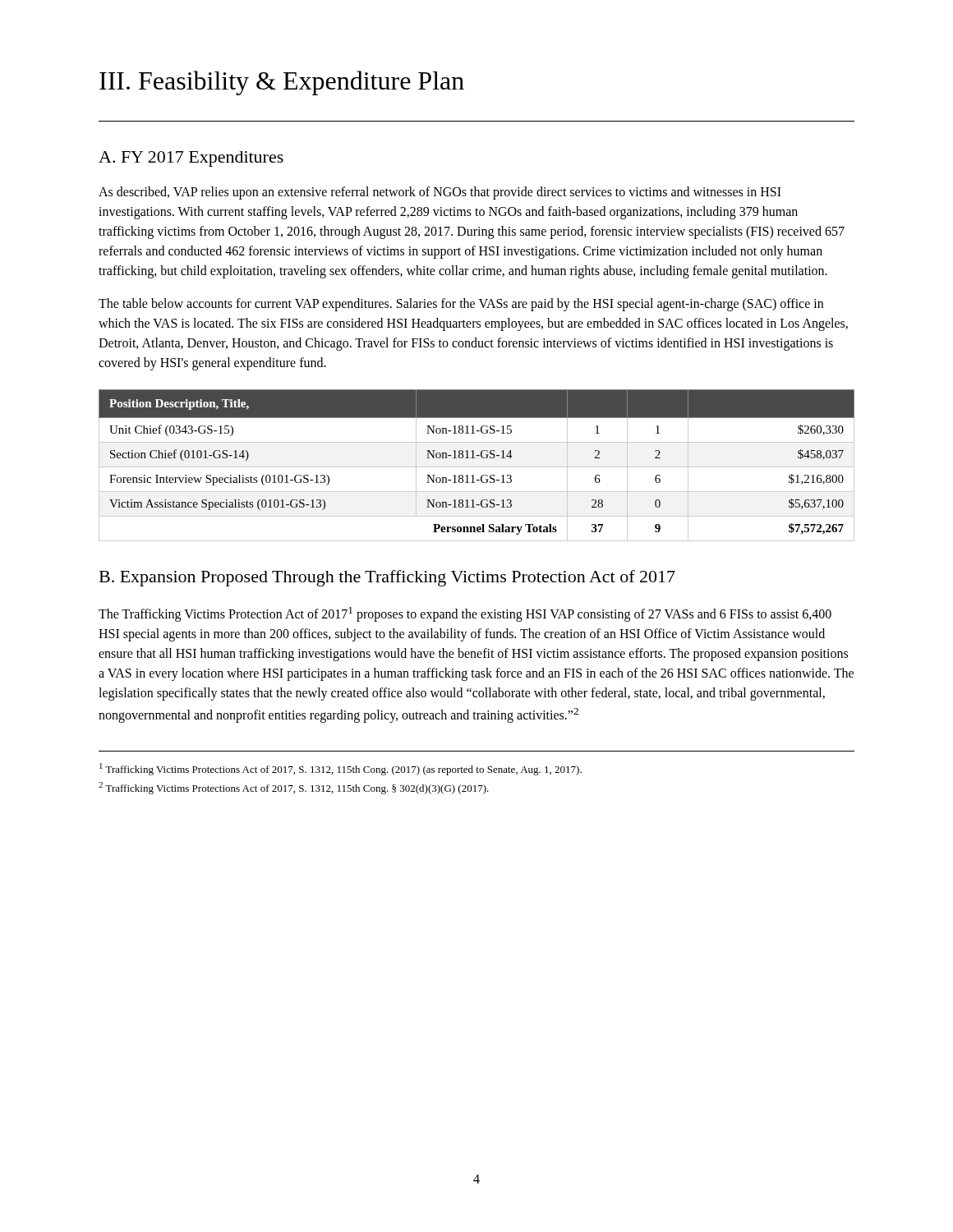Point to the text starting "As described, VAP relies upon an extensive"
This screenshot has width=953, height=1232.
point(476,232)
